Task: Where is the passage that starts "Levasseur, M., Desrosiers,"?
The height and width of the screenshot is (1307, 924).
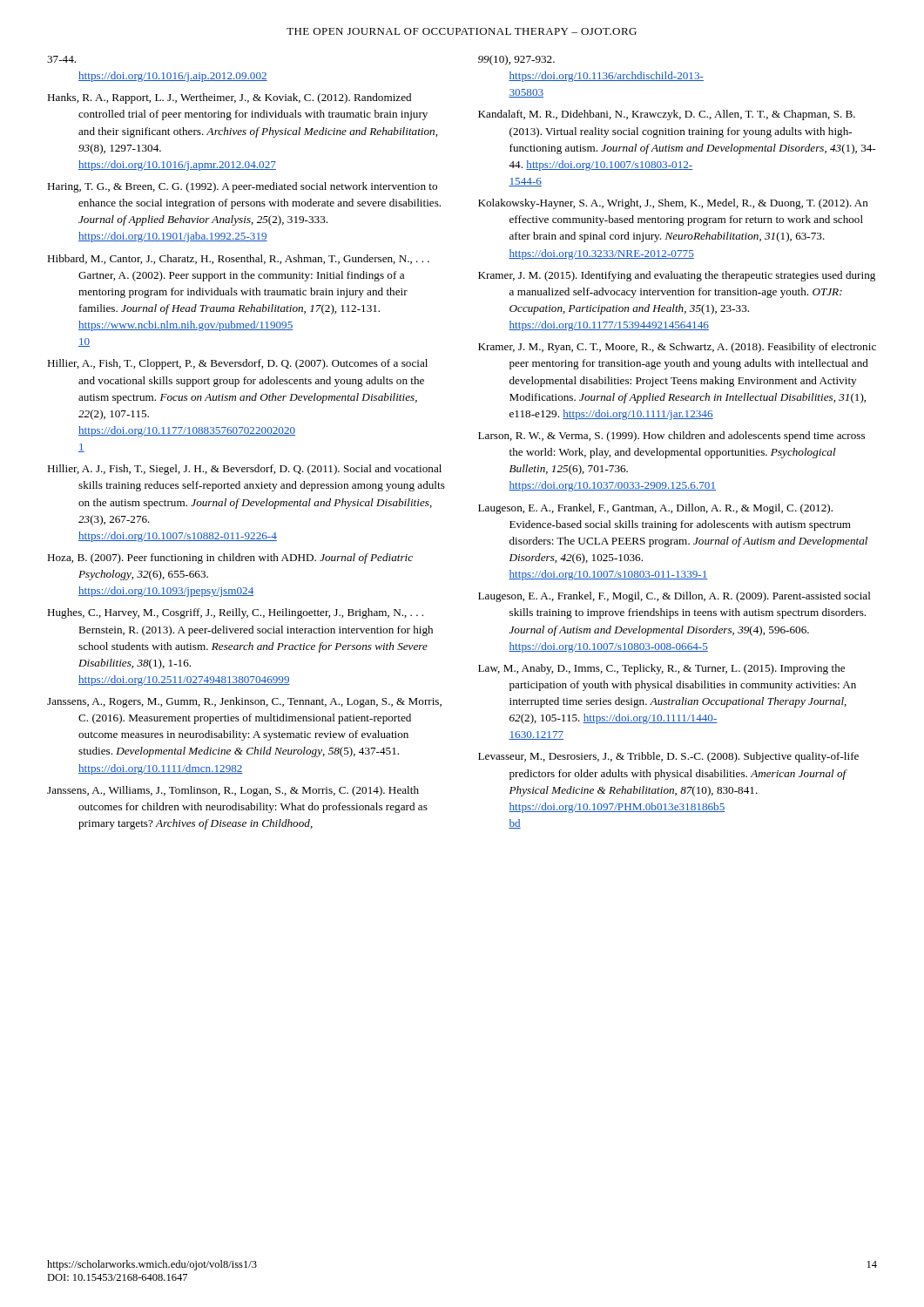Action: coord(668,790)
